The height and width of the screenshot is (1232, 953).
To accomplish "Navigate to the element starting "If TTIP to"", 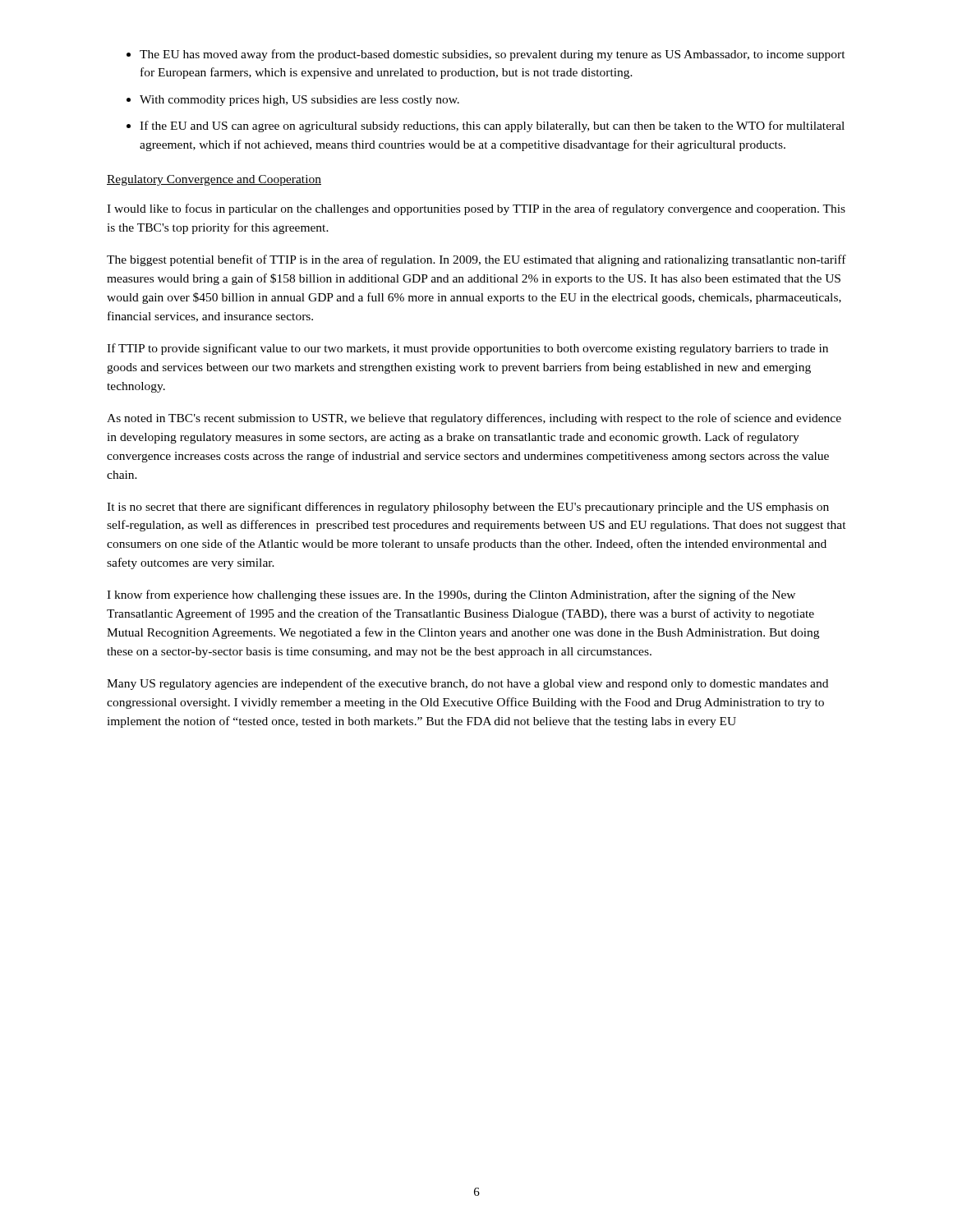I will (x=468, y=367).
